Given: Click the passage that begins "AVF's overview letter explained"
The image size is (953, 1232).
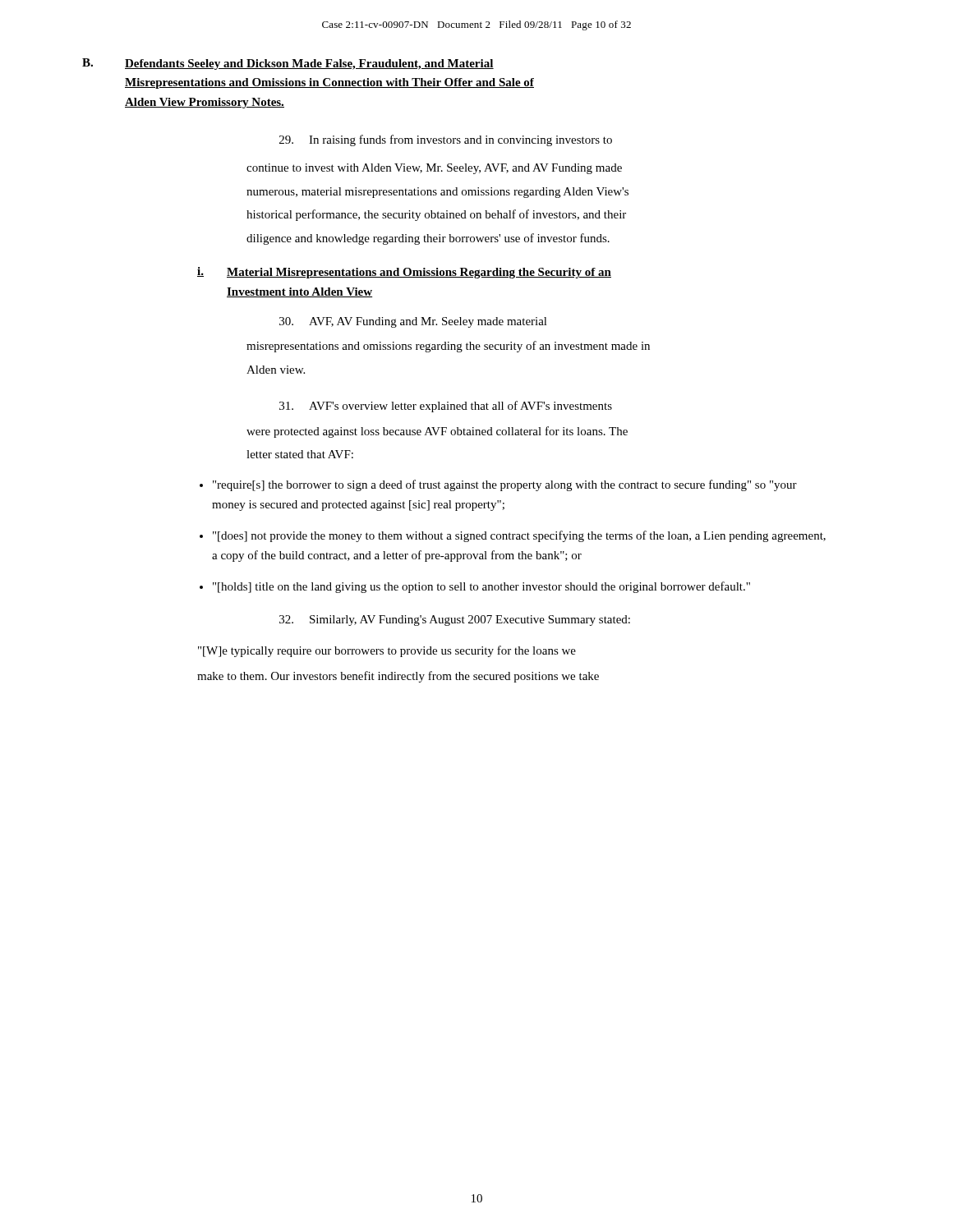Looking at the screenshot, I should tap(429, 406).
